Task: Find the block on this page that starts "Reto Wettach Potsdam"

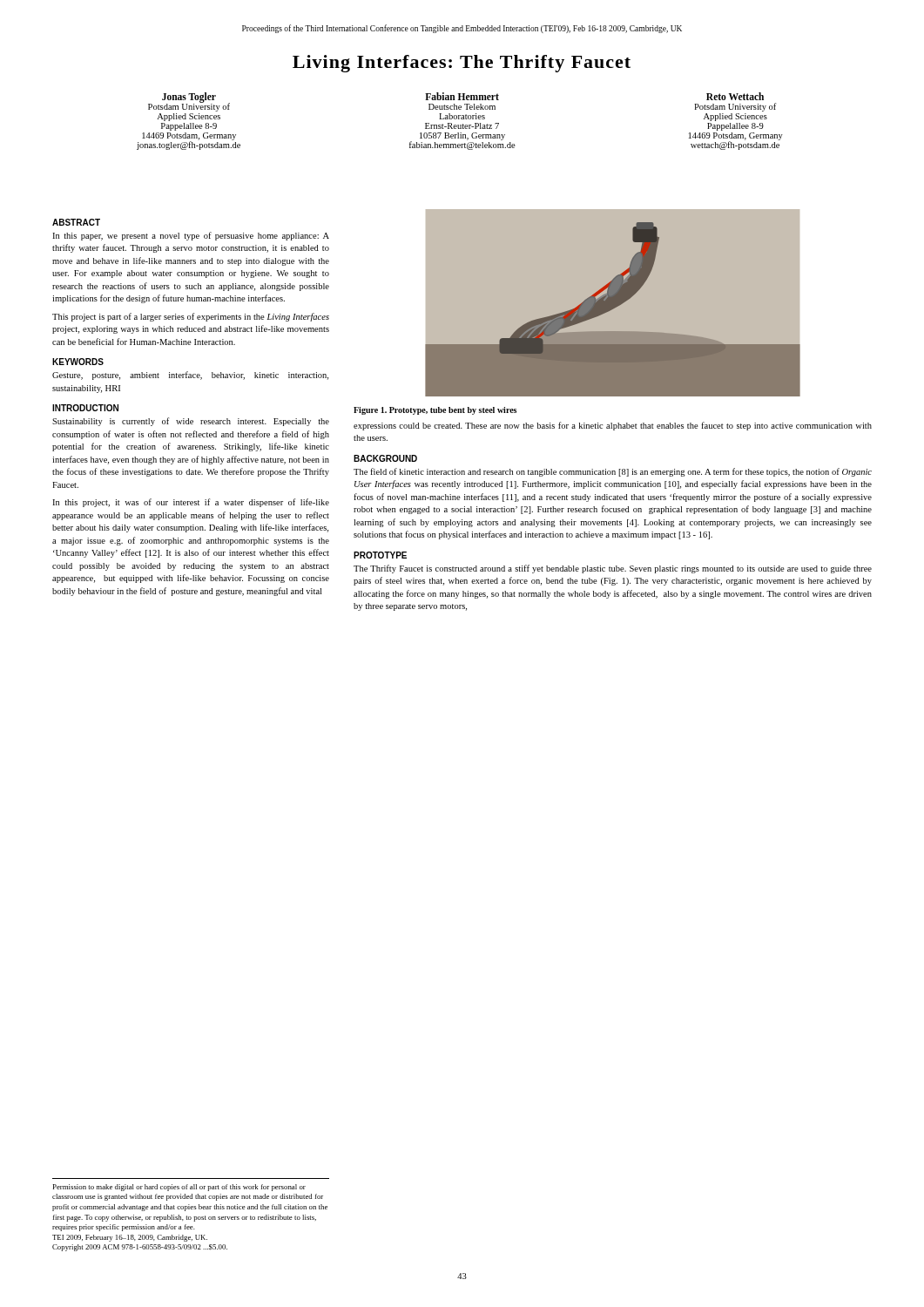Action: coord(735,121)
